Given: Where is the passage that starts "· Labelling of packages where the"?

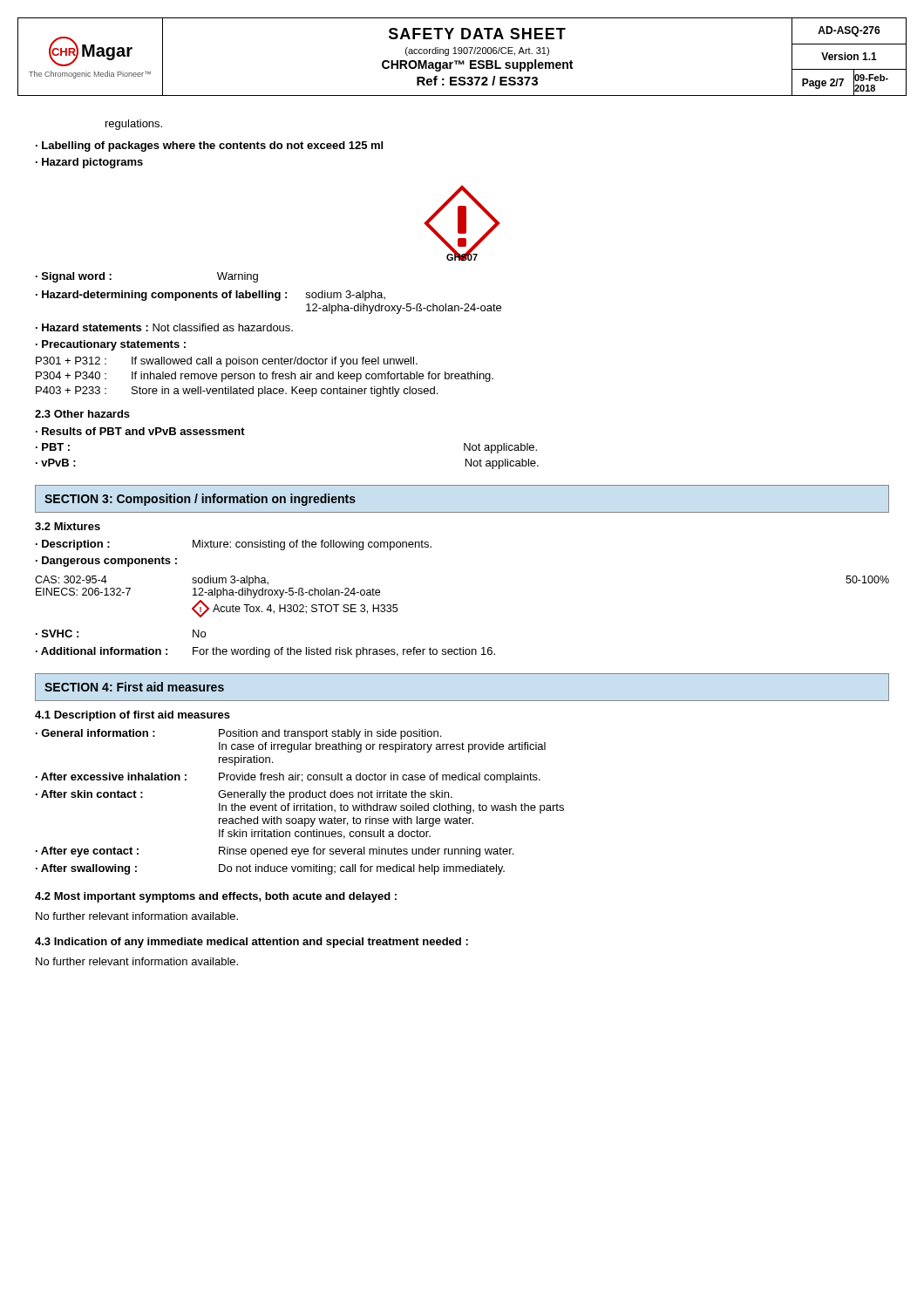Looking at the screenshot, I should point(209,145).
